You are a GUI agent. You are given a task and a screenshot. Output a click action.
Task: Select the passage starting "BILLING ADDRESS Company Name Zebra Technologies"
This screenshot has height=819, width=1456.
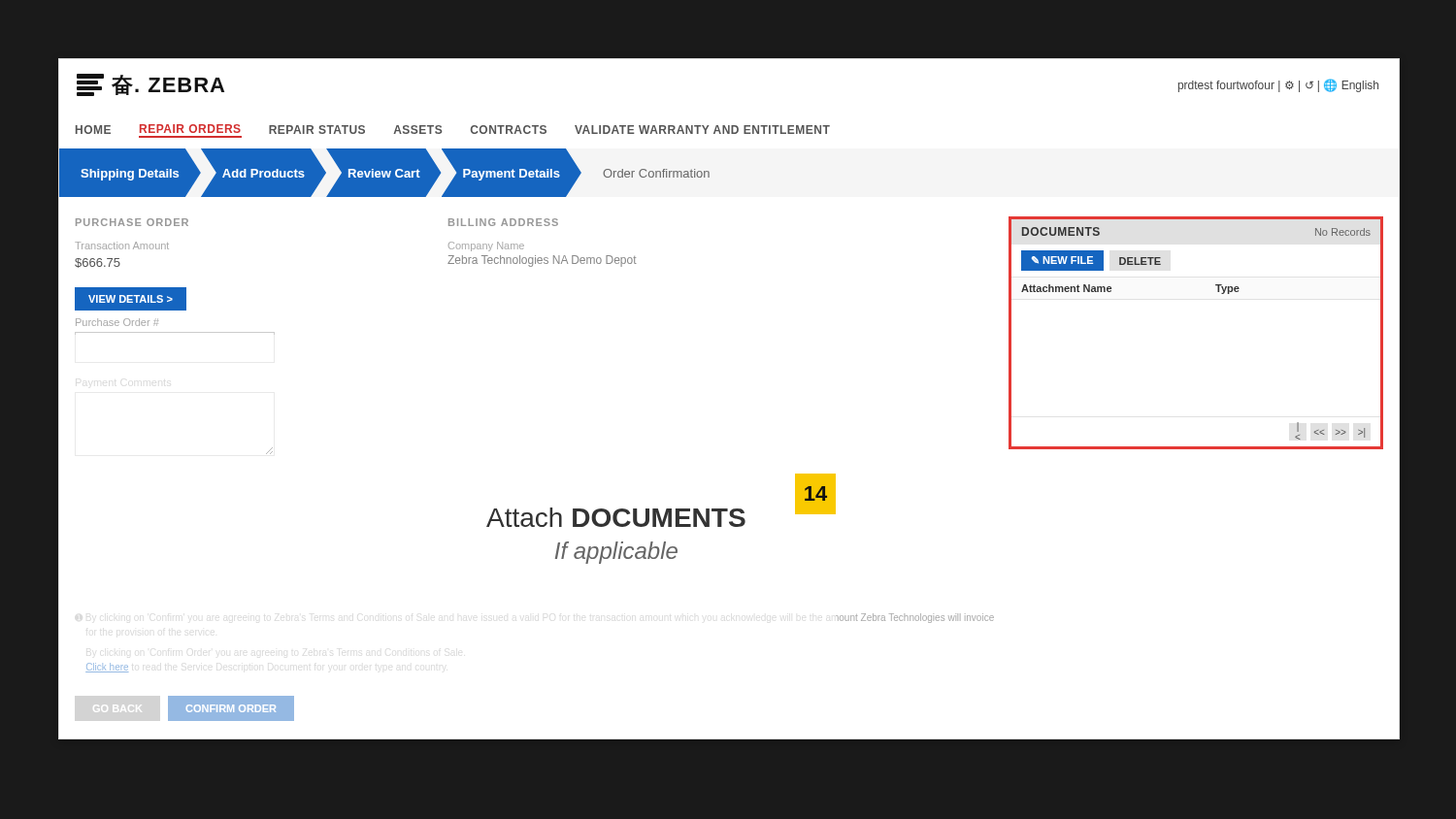tap(503, 222)
